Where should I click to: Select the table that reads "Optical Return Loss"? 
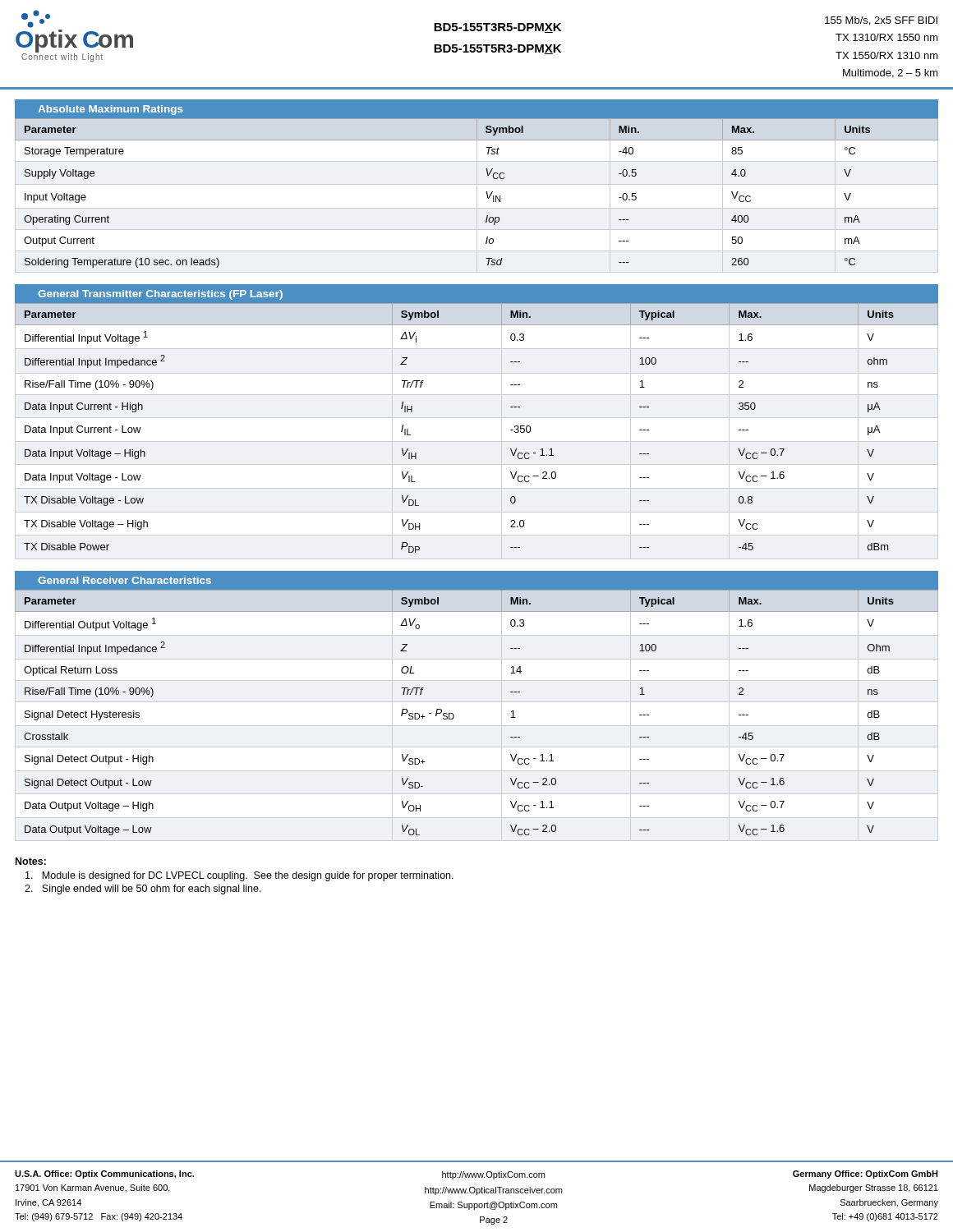tap(476, 715)
